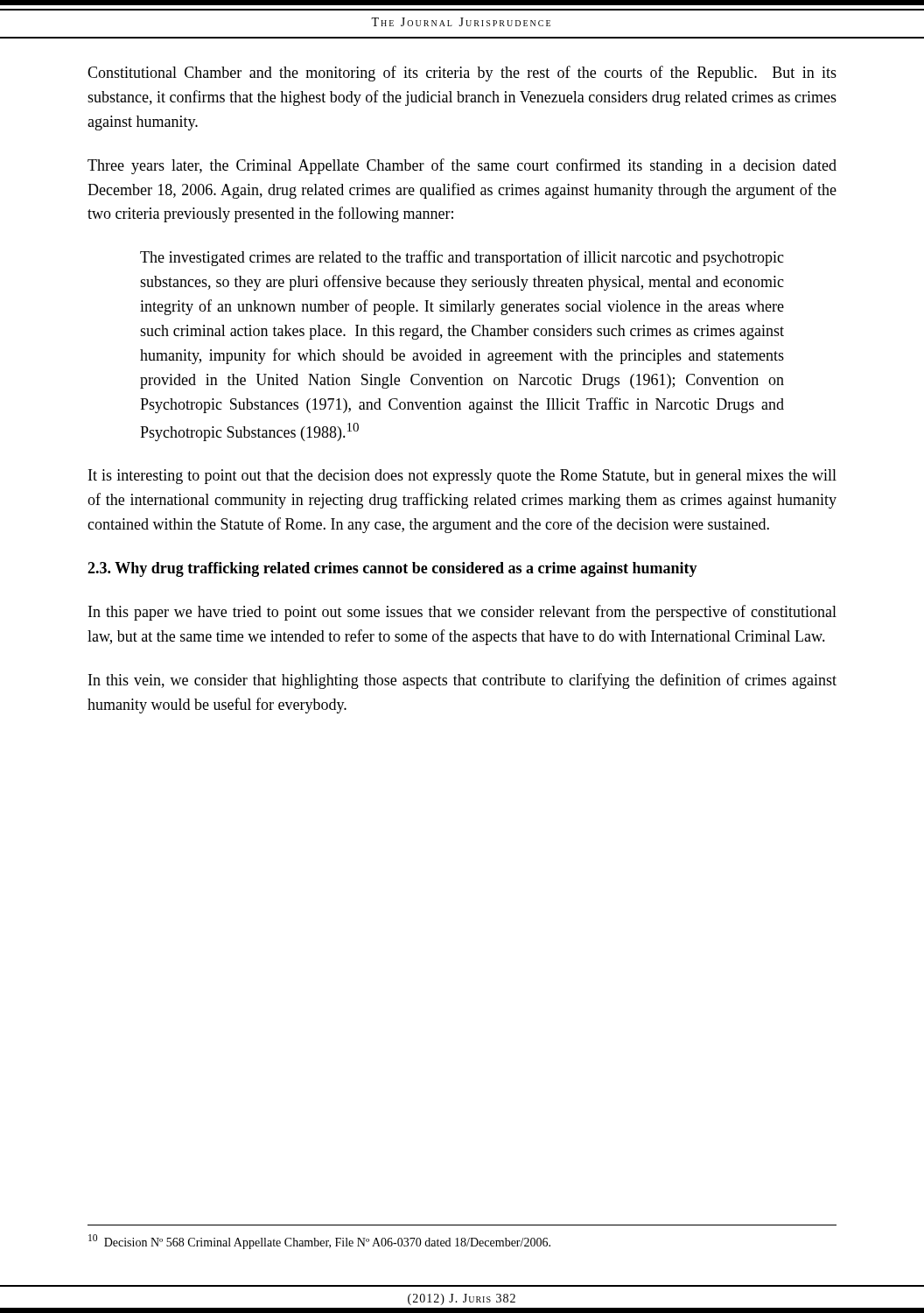Point to the text block starting "Three years later, the Criminal Appellate Chamber"

(x=462, y=190)
